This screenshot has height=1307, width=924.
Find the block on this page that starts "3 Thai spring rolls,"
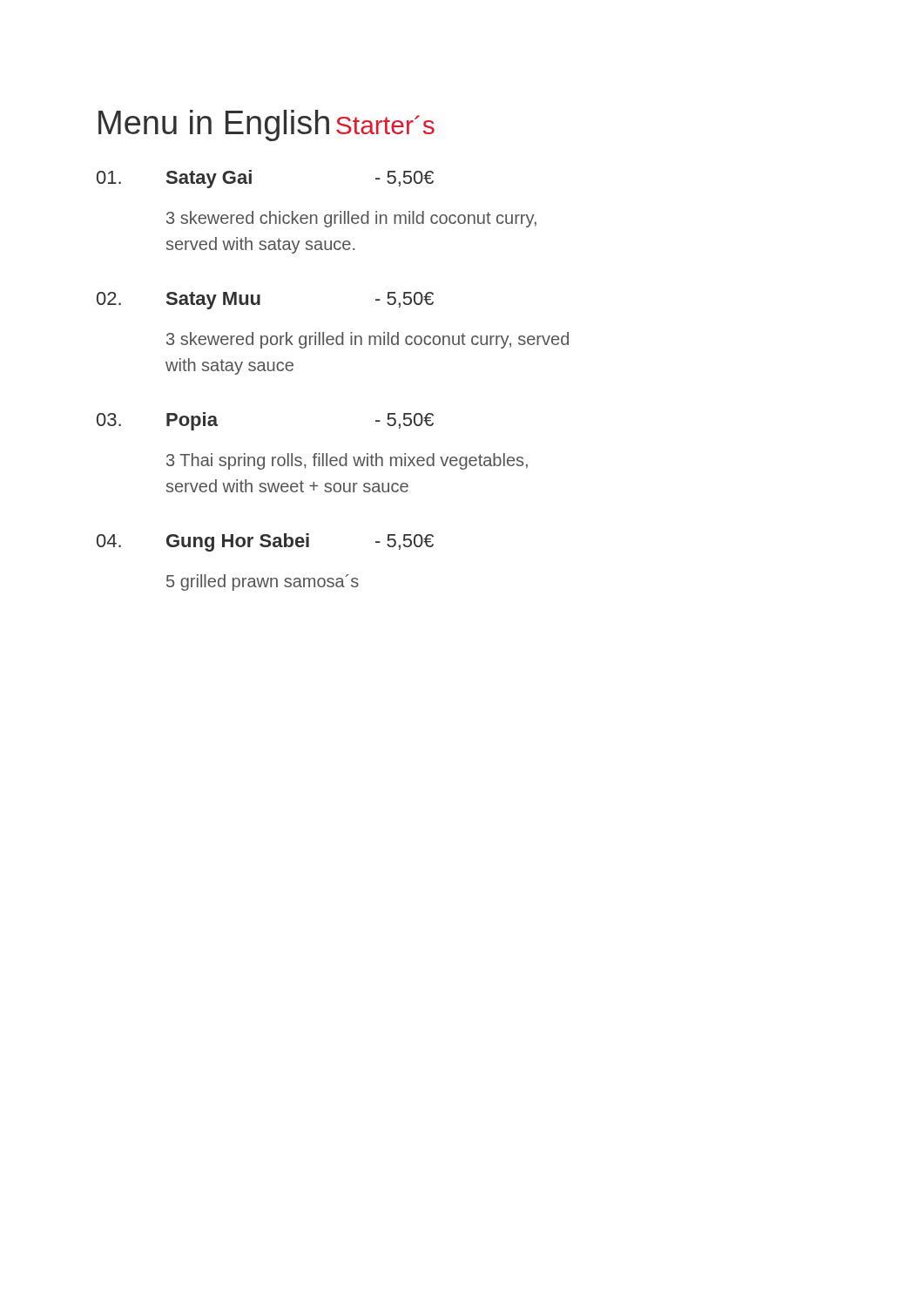pyautogui.click(x=501, y=473)
